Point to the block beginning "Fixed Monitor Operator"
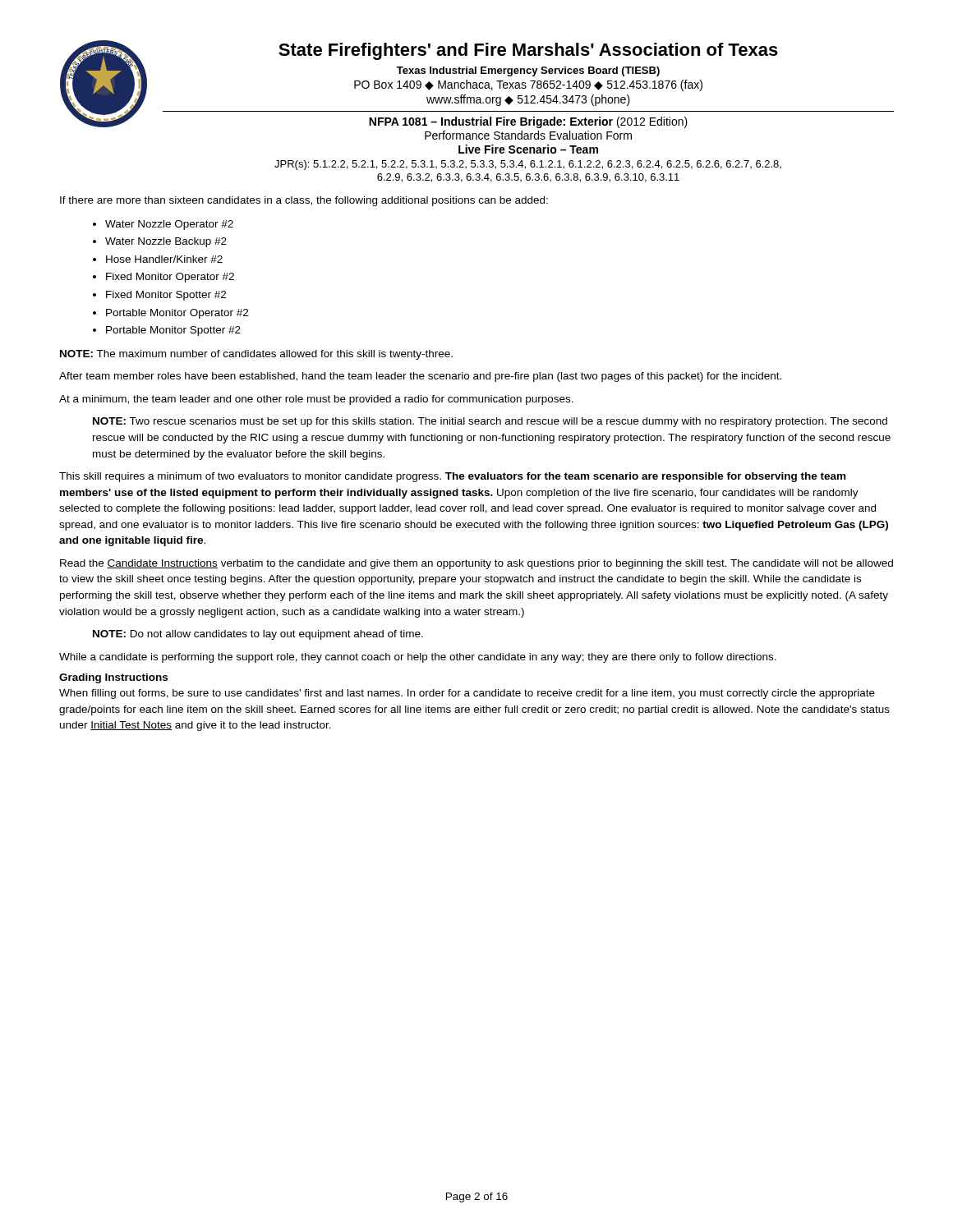The width and height of the screenshot is (953, 1232). 170,277
